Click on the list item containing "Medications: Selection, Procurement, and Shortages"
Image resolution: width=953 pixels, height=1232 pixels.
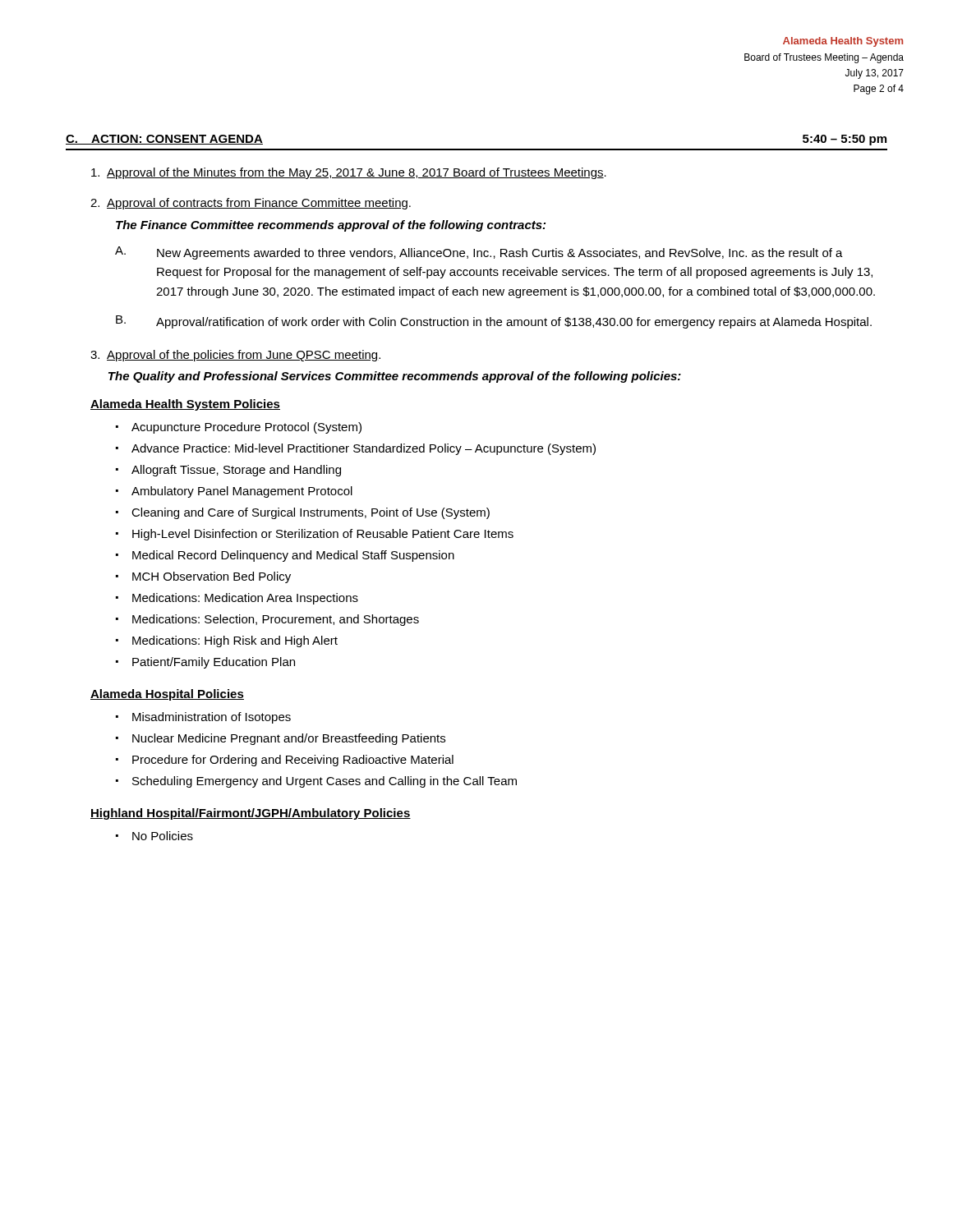(275, 619)
